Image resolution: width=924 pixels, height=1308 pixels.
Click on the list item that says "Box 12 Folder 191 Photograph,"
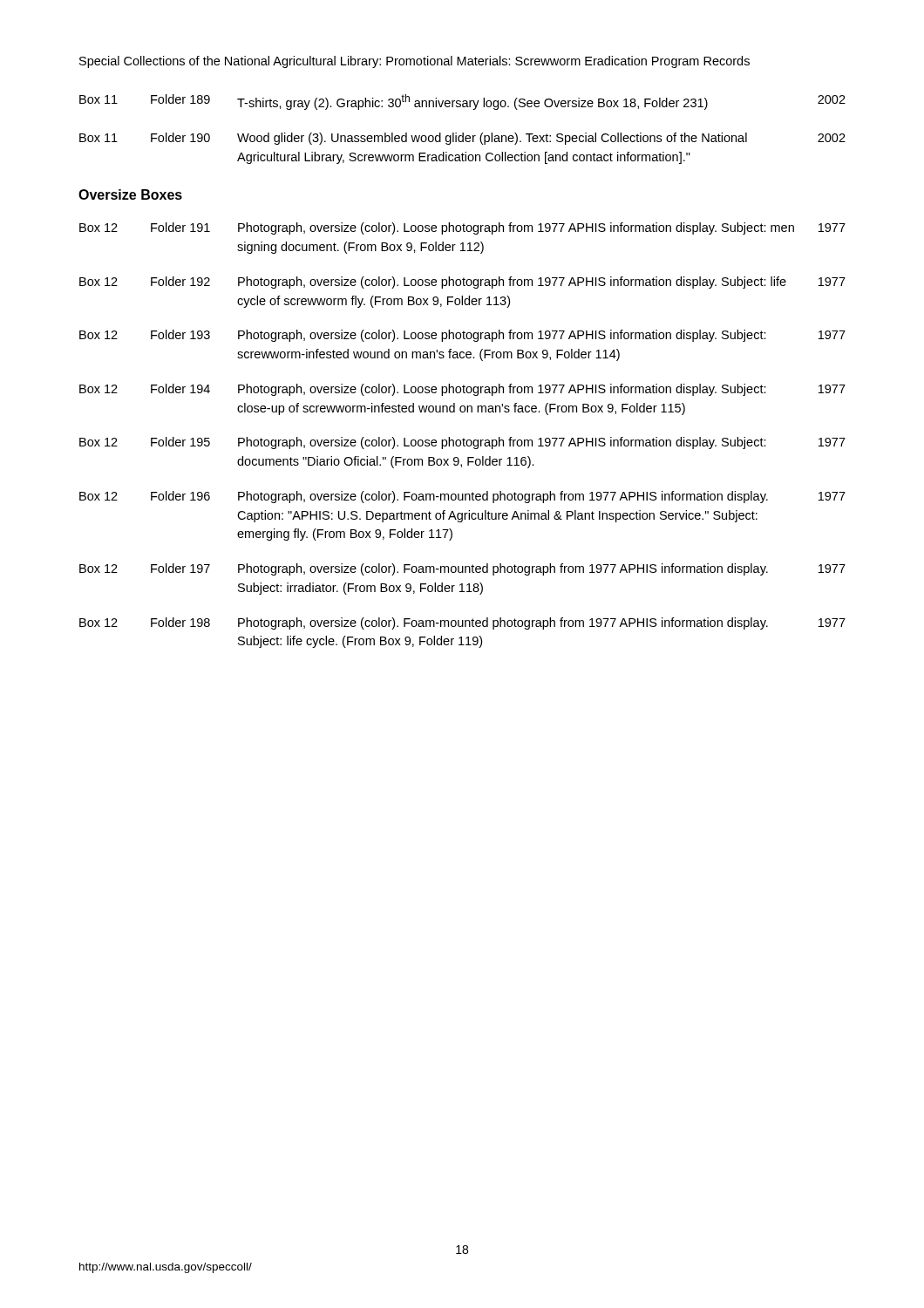point(462,238)
